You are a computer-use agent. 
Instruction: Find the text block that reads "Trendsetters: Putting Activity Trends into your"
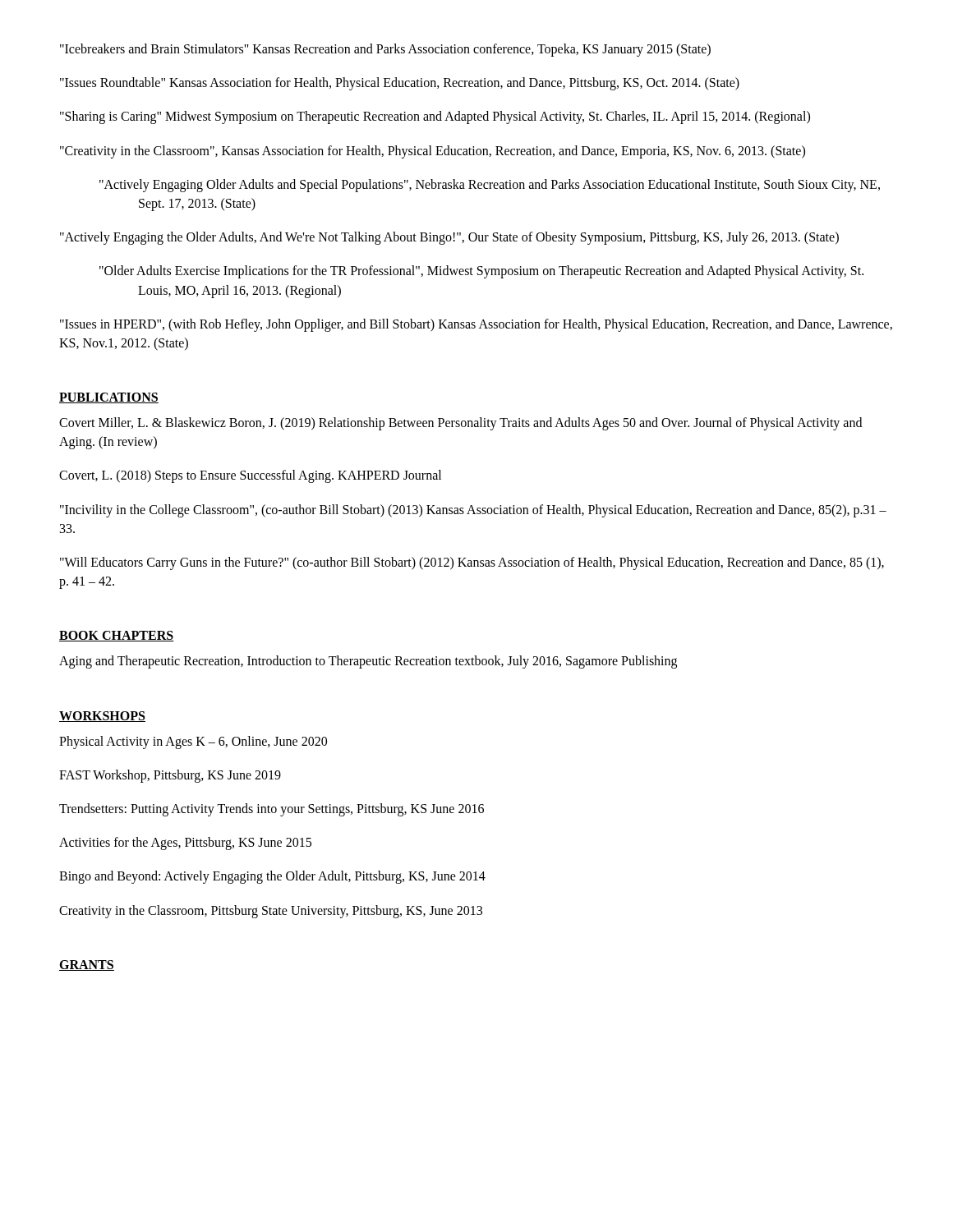pyautogui.click(x=272, y=809)
